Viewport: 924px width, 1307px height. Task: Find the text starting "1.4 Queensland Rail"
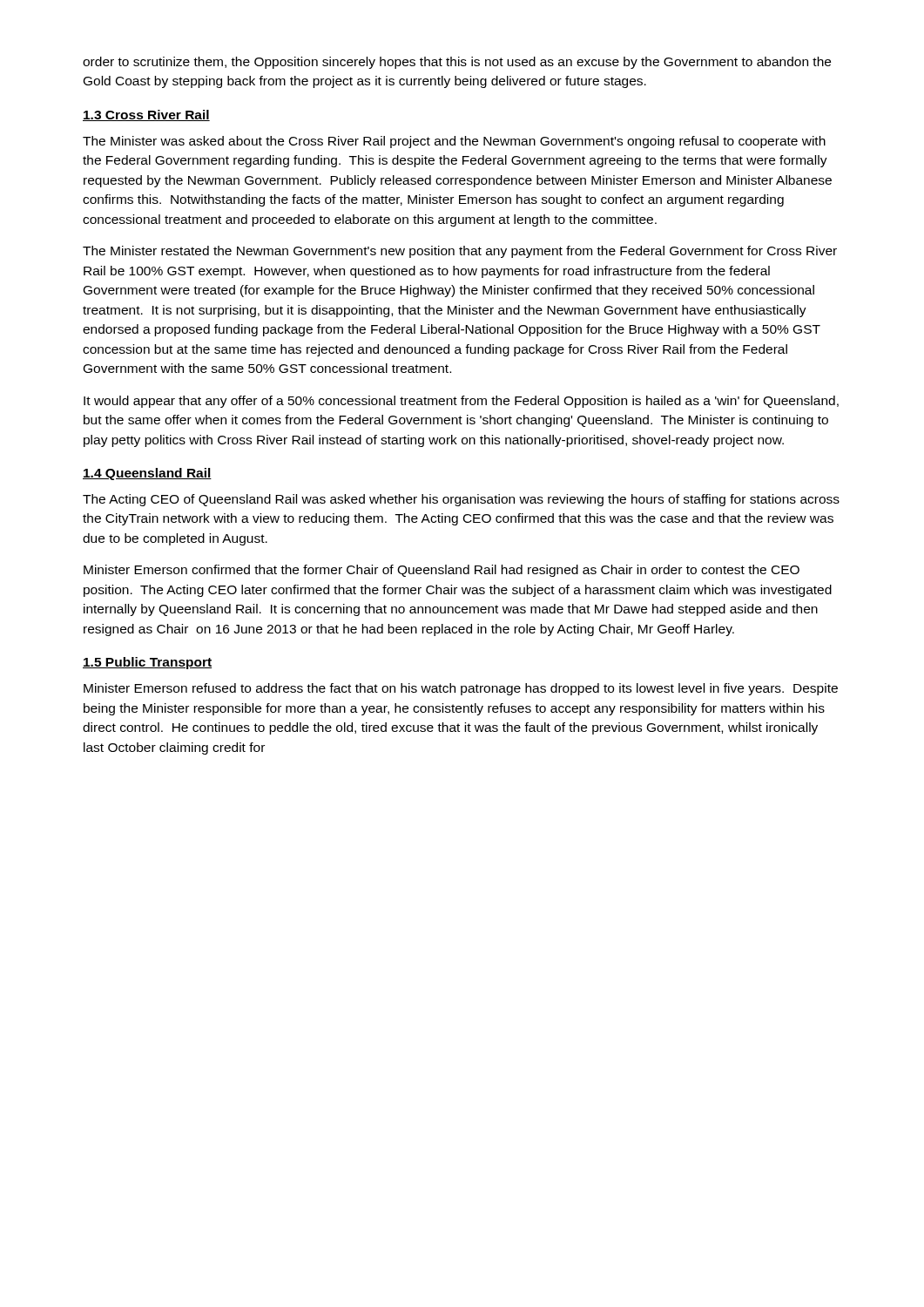pos(147,473)
